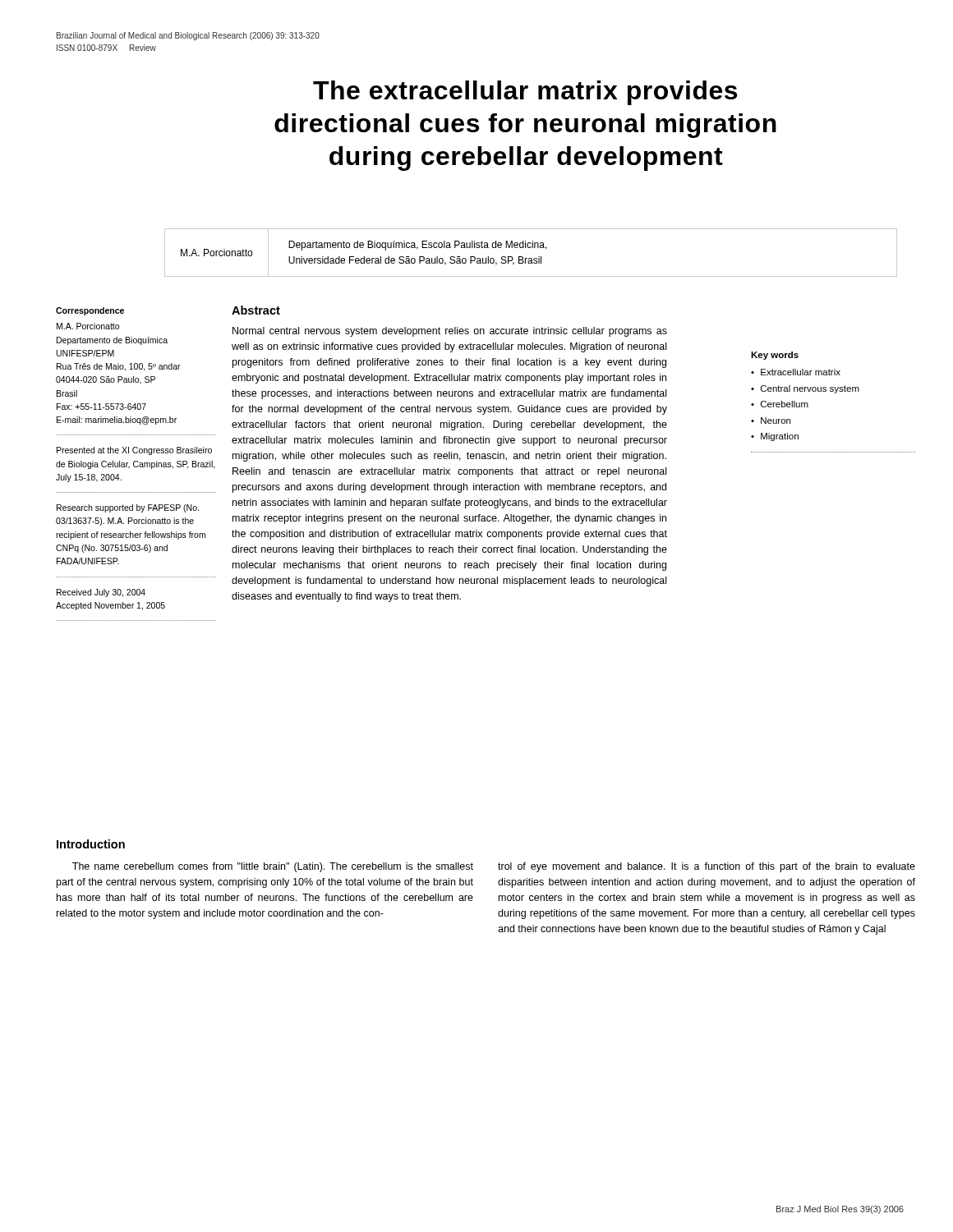Find the text block that says "Normal central nervous system development relies"
This screenshot has height=1232, width=953.
point(449,464)
